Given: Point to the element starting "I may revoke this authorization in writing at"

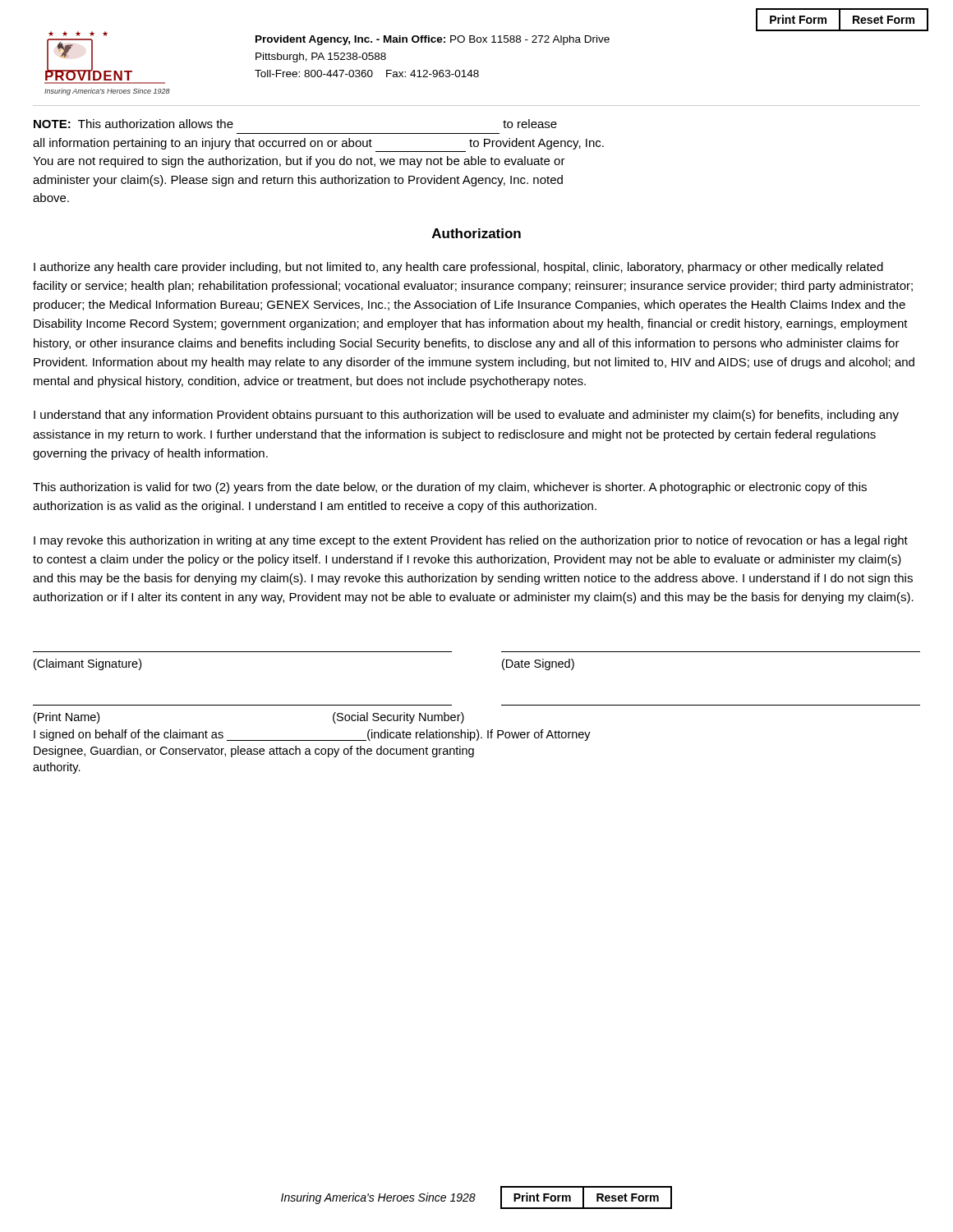Looking at the screenshot, I should click(x=473, y=568).
